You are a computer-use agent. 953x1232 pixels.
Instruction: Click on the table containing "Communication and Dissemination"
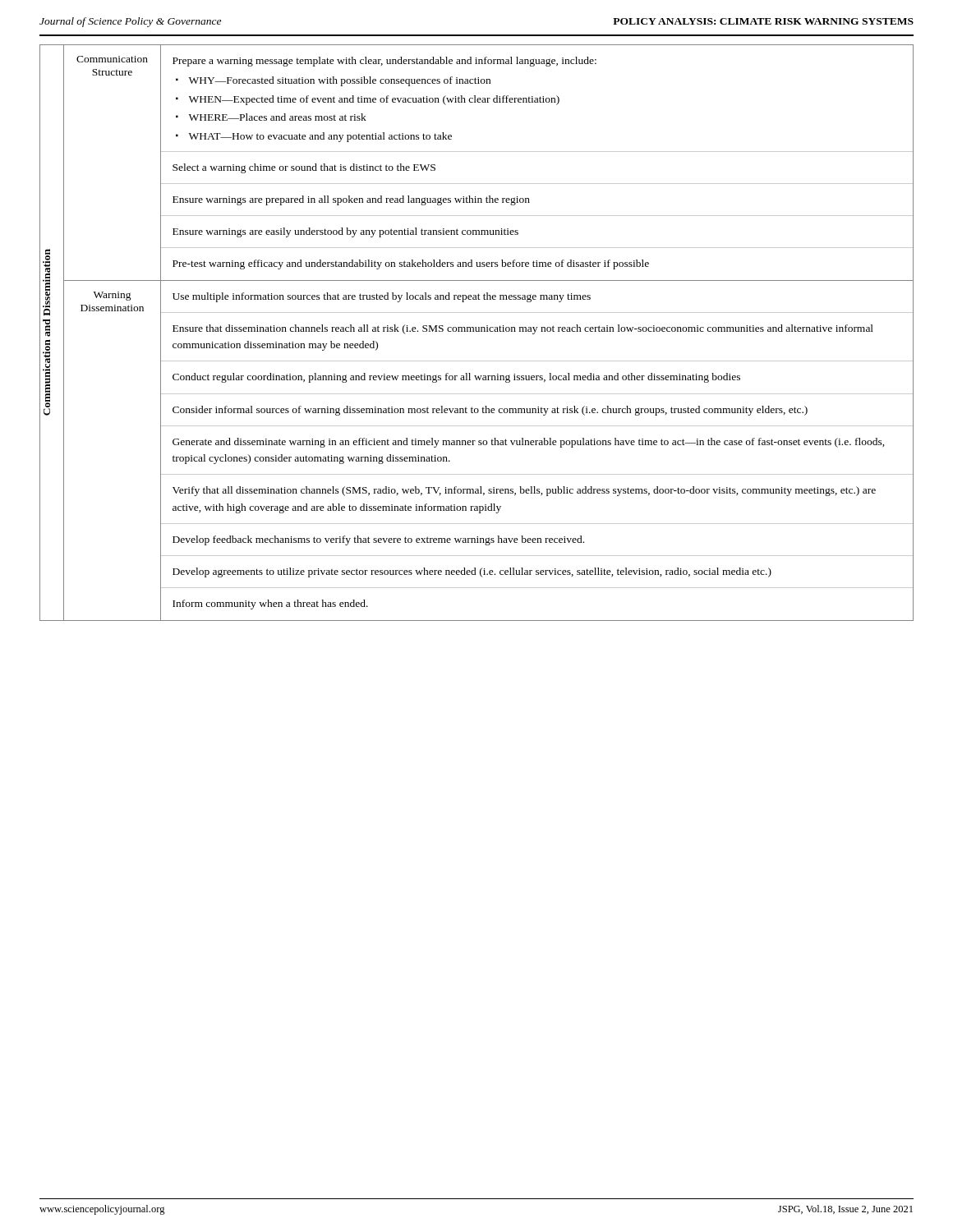pyautogui.click(x=476, y=332)
